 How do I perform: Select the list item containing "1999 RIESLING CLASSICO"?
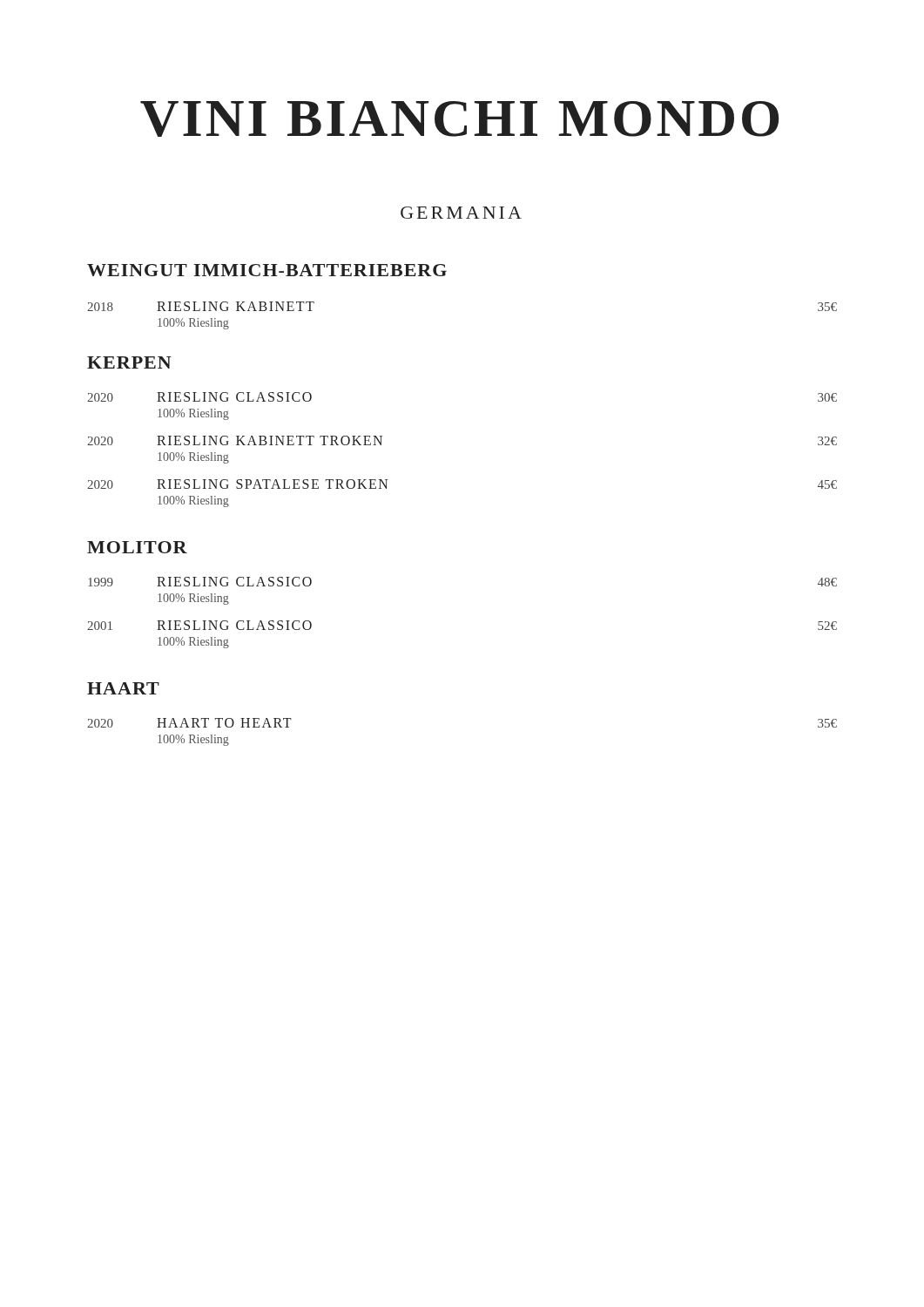pyautogui.click(x=100, y=582)
